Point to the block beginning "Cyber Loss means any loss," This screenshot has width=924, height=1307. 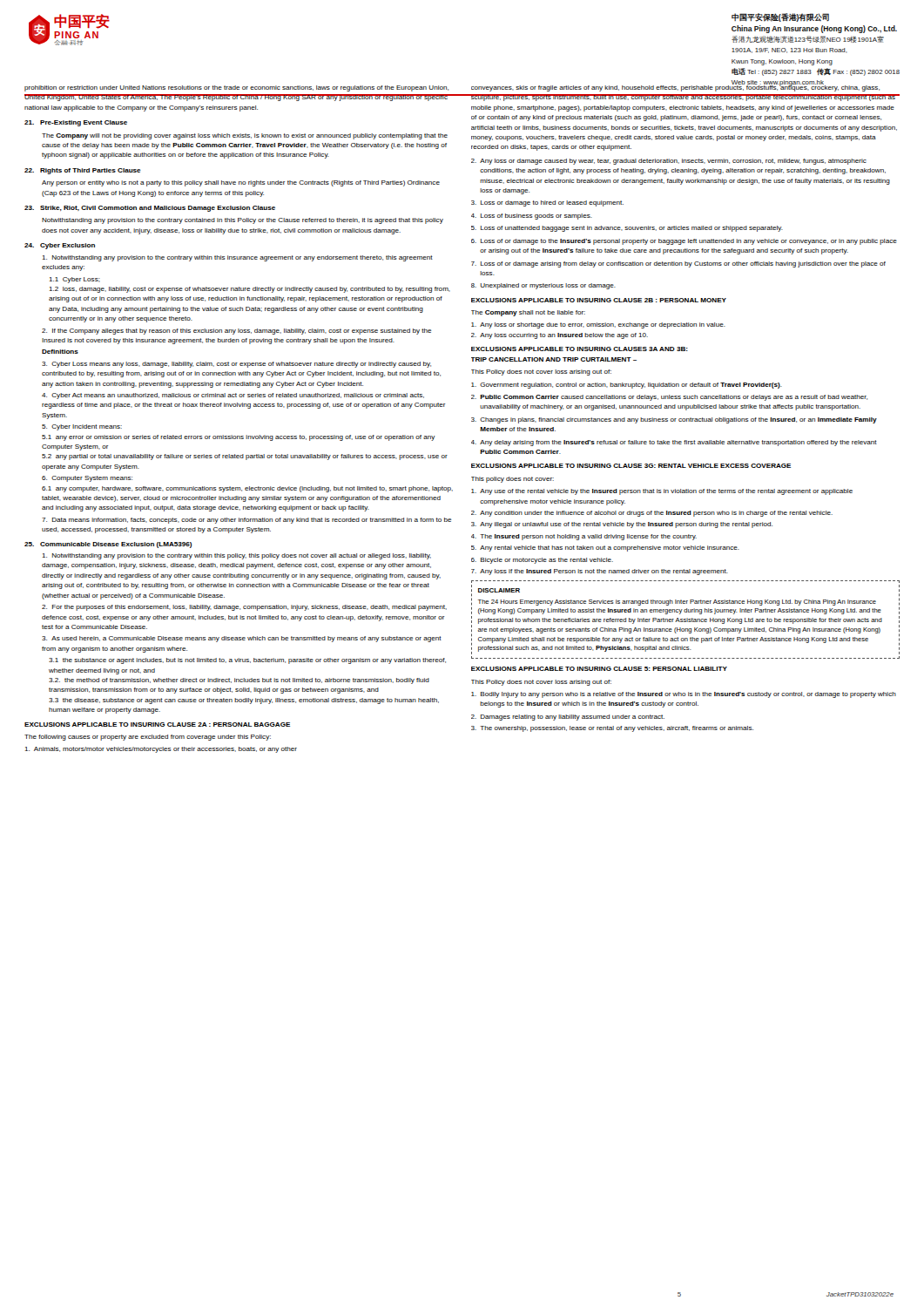pyautogui.click(x=242, y=374)
